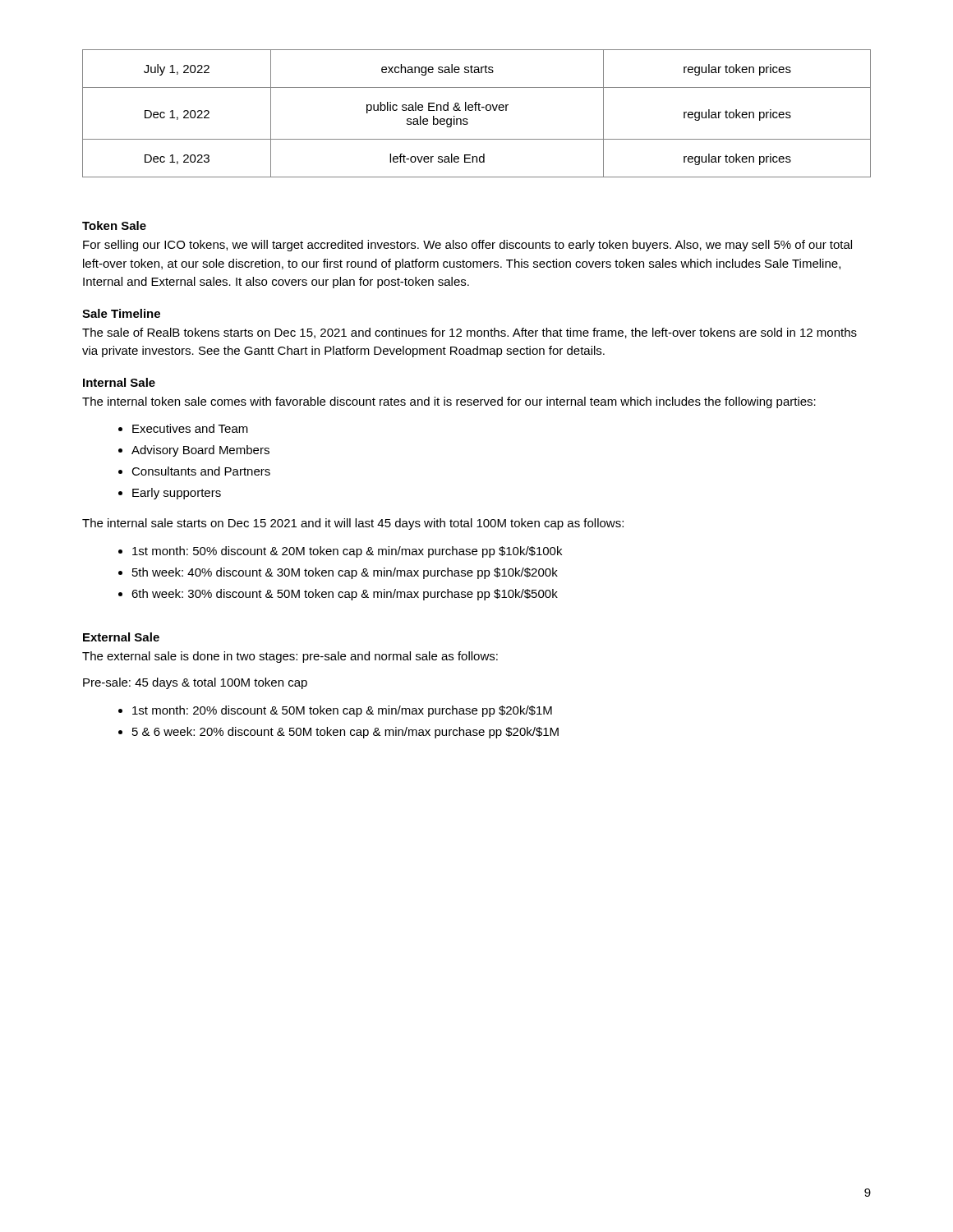Find "Advisory Board Members" on this page
Image resolution: width=953 pixels, height=1232 pixels.
pos(201,450)
